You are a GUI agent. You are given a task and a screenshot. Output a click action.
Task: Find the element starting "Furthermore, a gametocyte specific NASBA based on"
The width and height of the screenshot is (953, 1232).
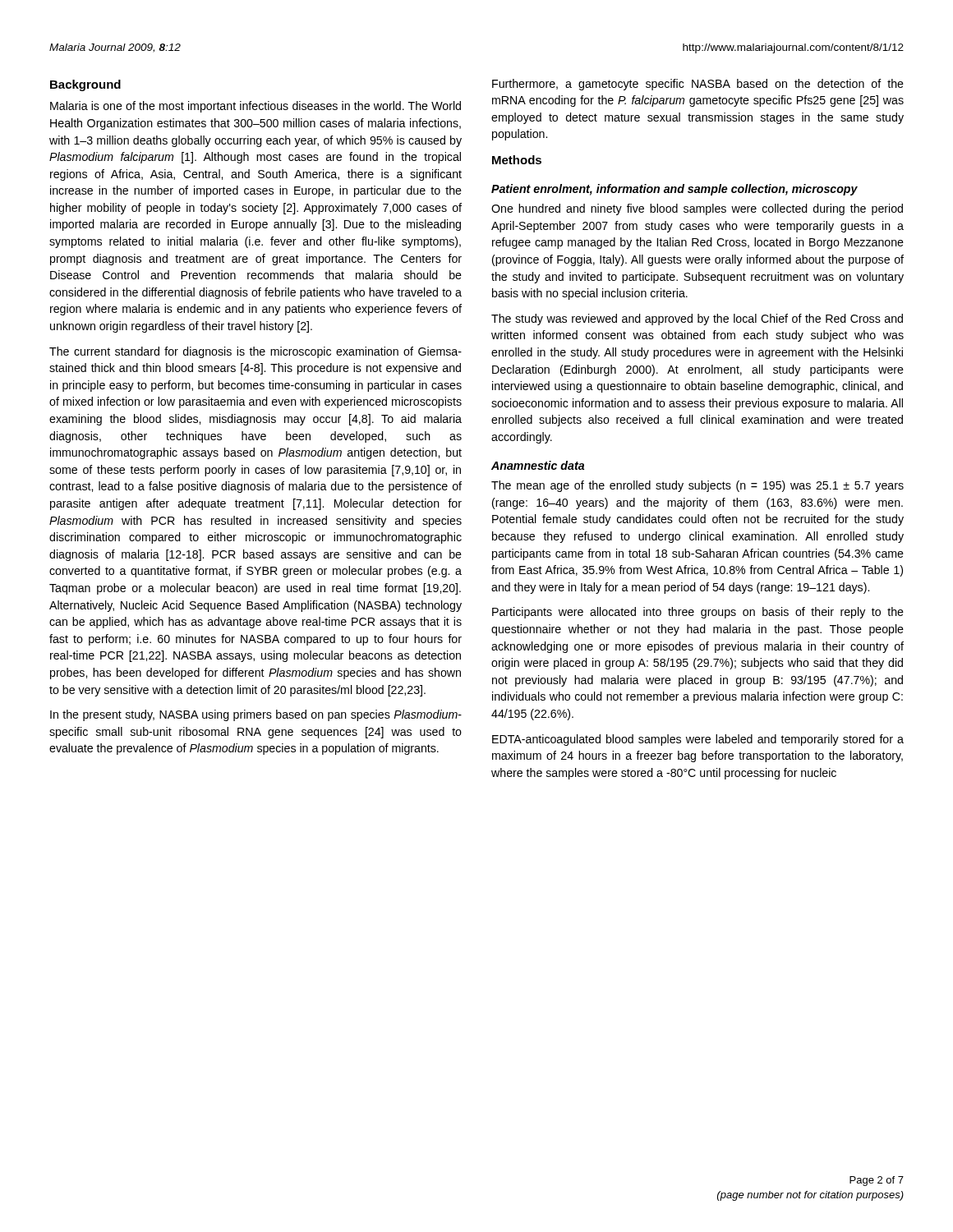698,109
